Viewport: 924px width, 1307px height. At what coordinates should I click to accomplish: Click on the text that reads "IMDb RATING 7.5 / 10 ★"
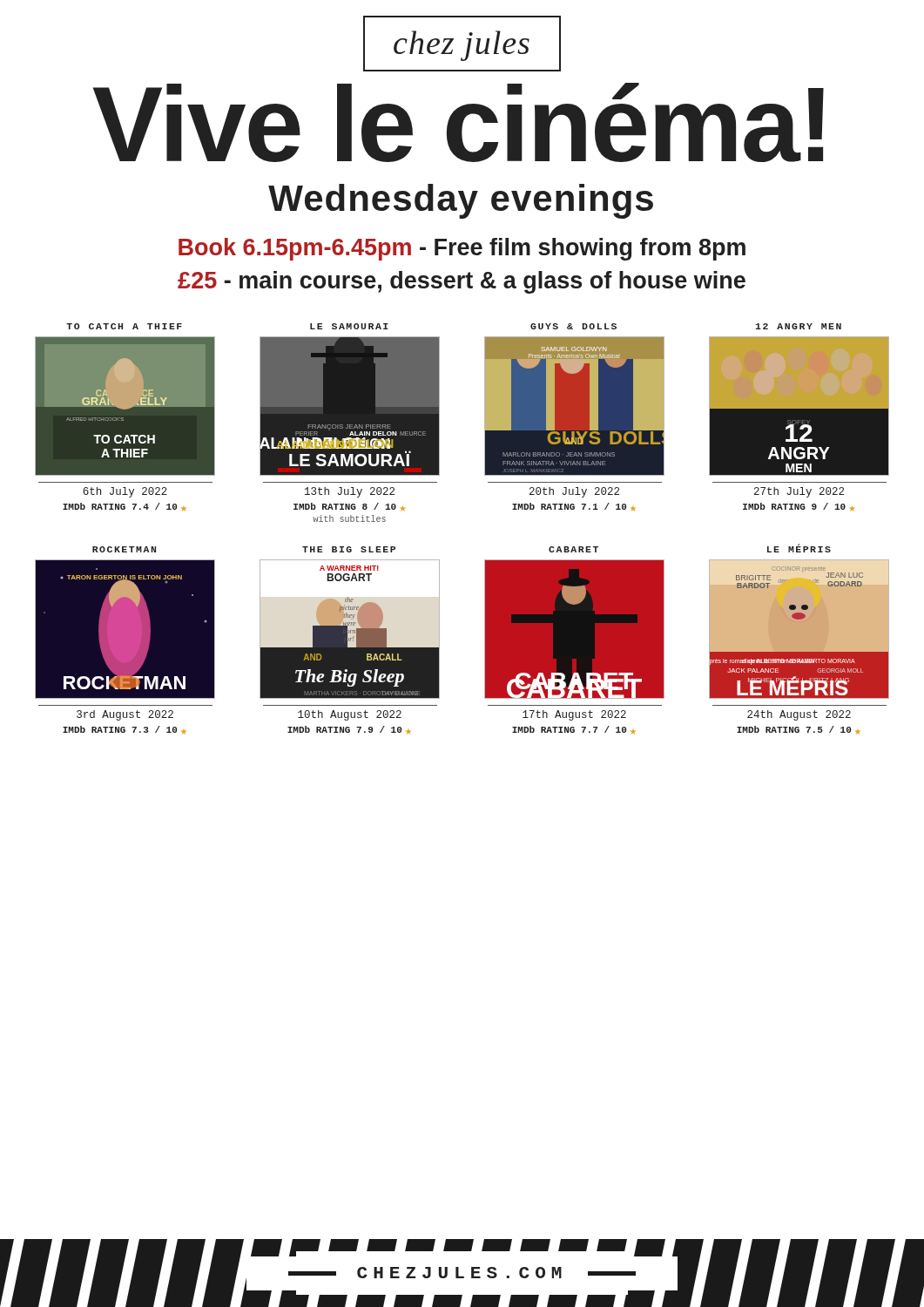[799, 730]
